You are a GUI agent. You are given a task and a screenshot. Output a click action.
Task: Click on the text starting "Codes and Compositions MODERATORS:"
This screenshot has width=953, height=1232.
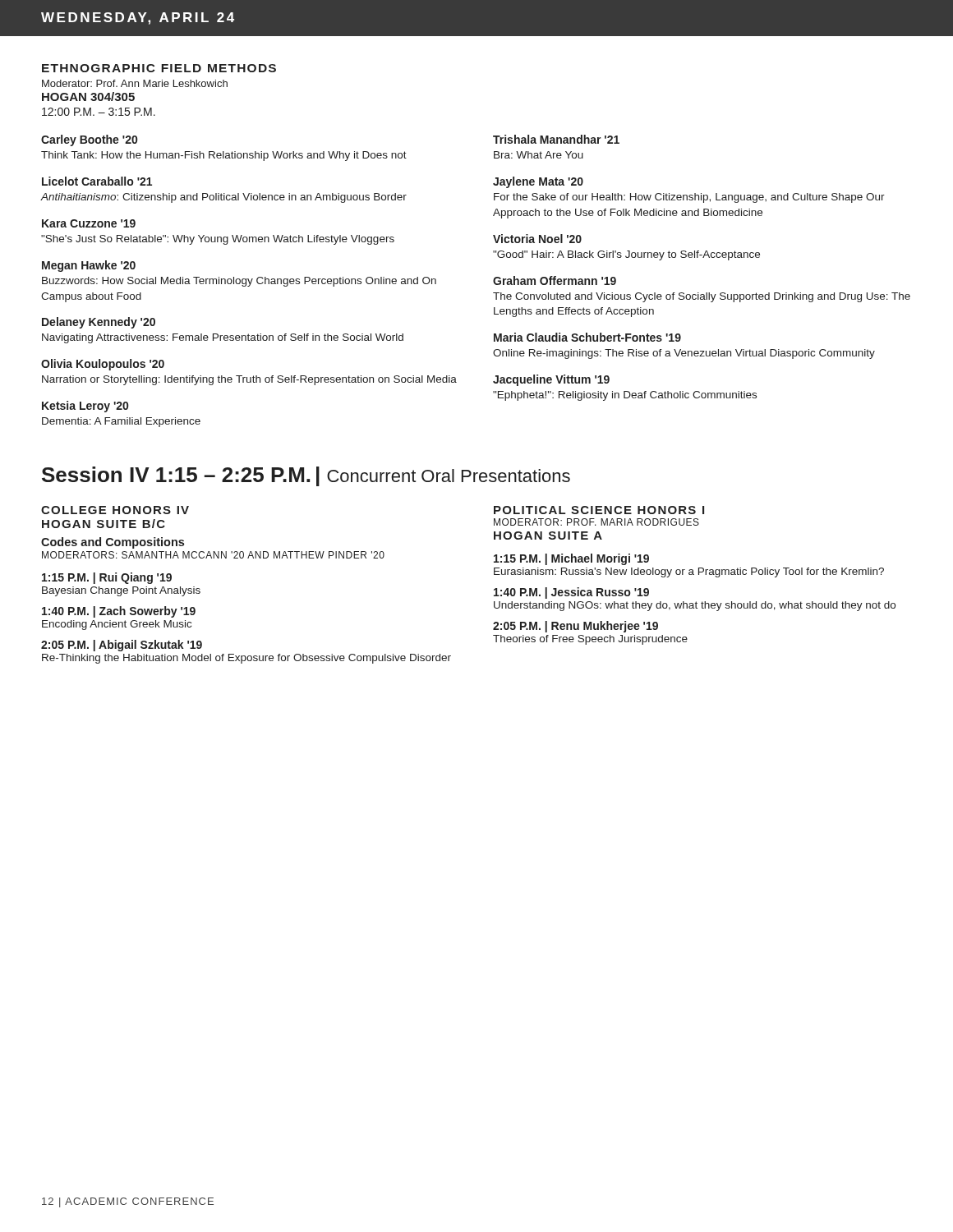[x=251, y=548]
